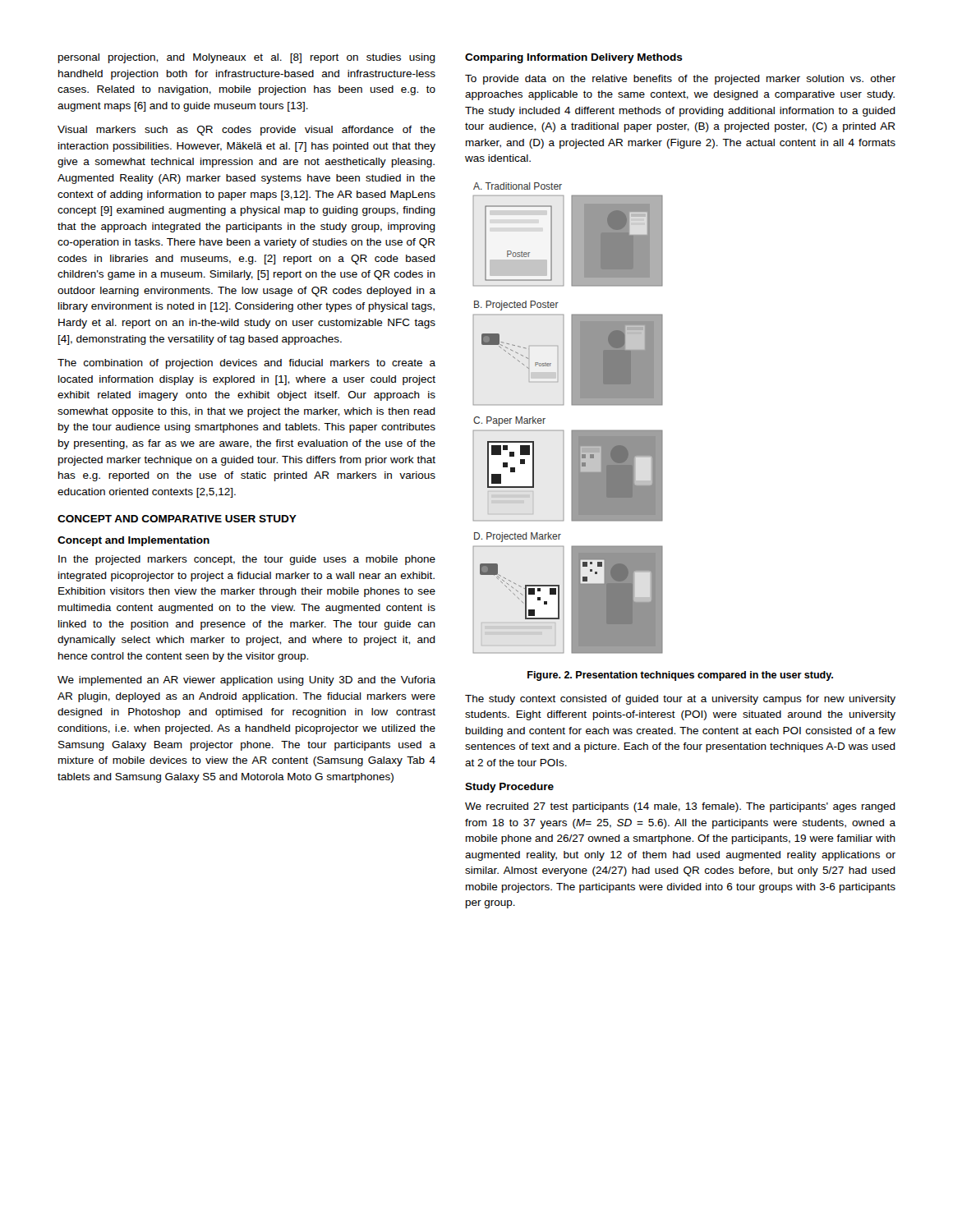Navigate to the block starting "Study Procedure"
Image resolution: width=953 pixels, height=1232 pixels.
509,787
